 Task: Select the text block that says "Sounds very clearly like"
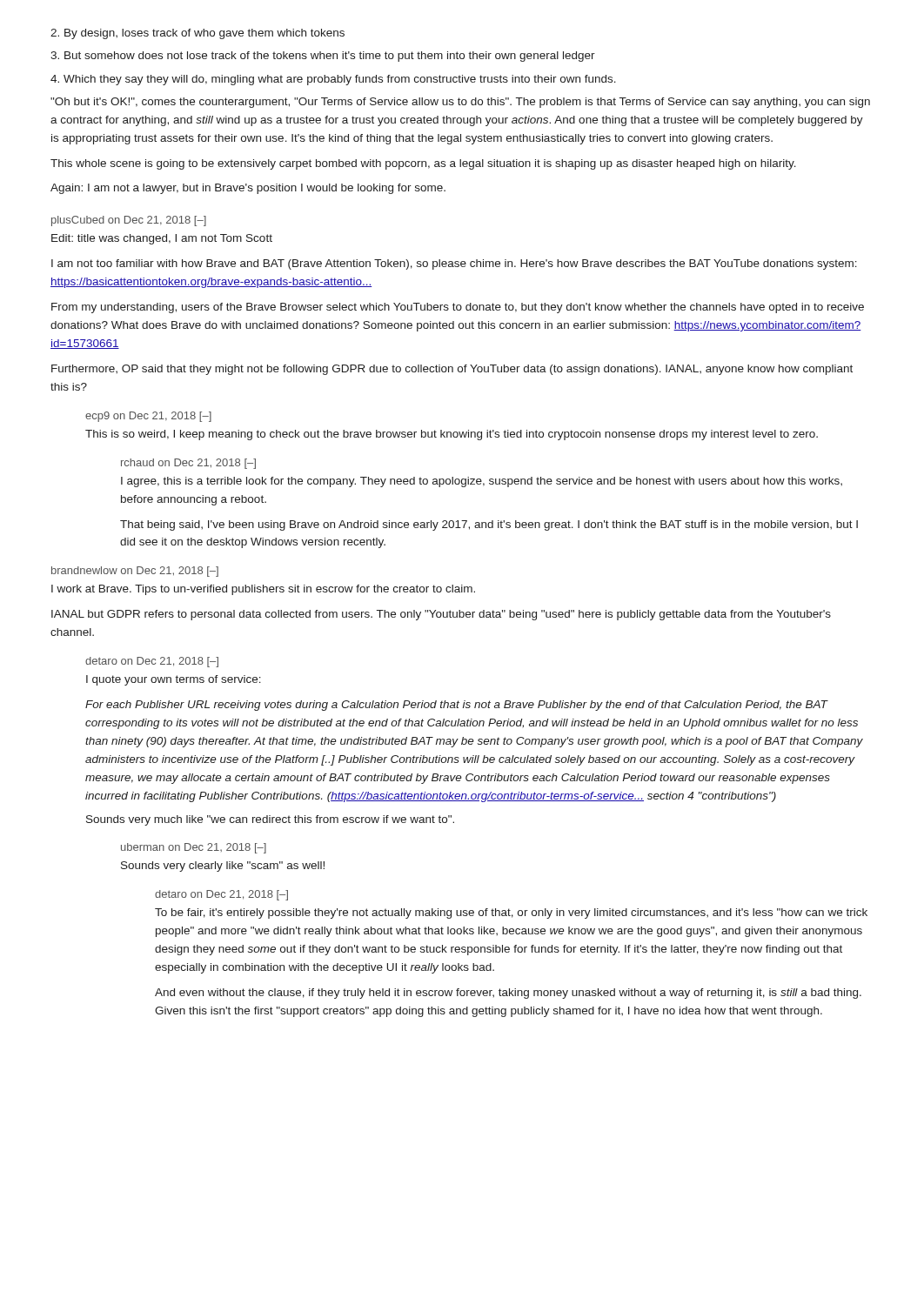click(x=223, y=866)
